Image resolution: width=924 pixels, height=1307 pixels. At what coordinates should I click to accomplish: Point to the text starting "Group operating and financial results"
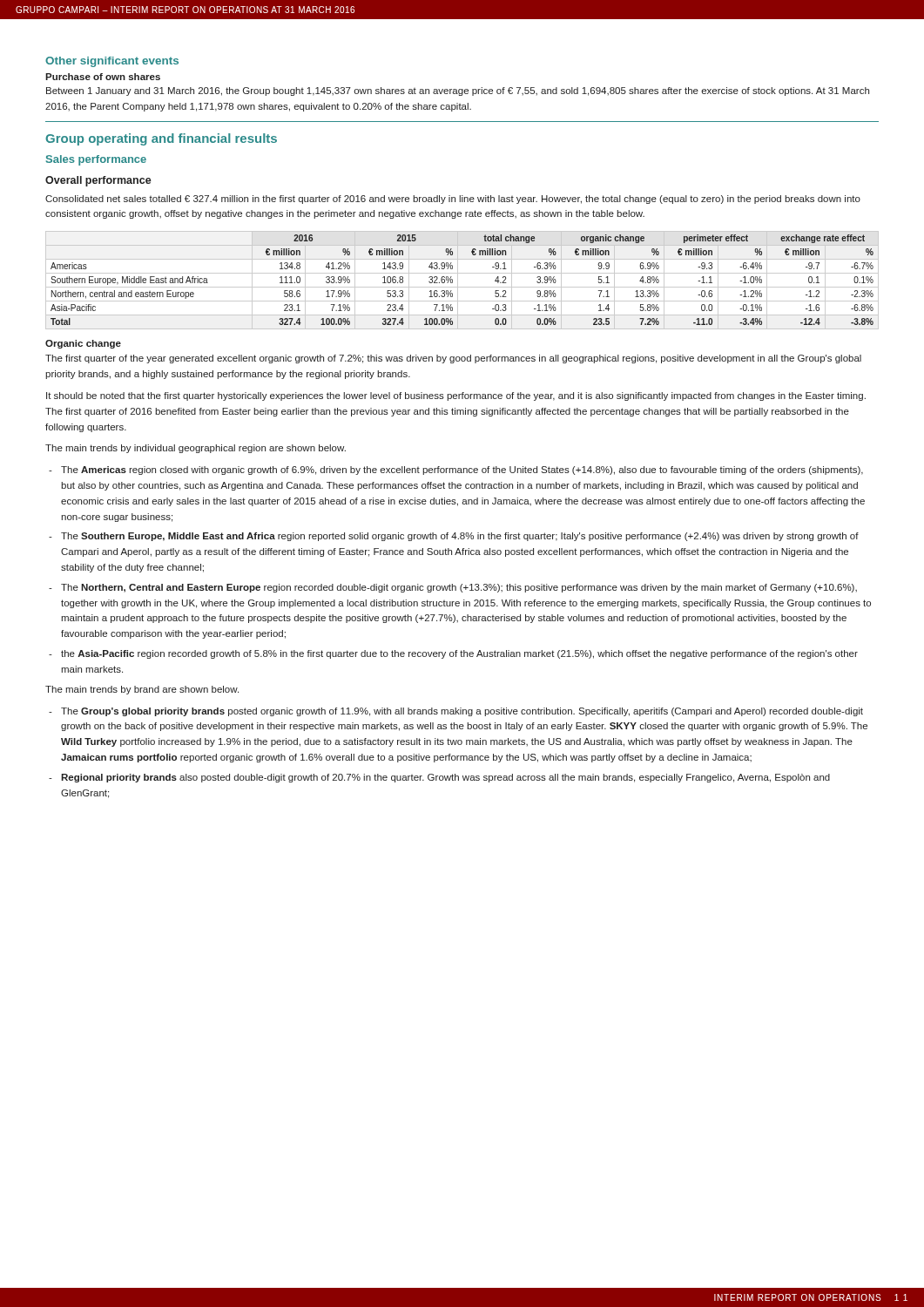(x=161, y=138)
